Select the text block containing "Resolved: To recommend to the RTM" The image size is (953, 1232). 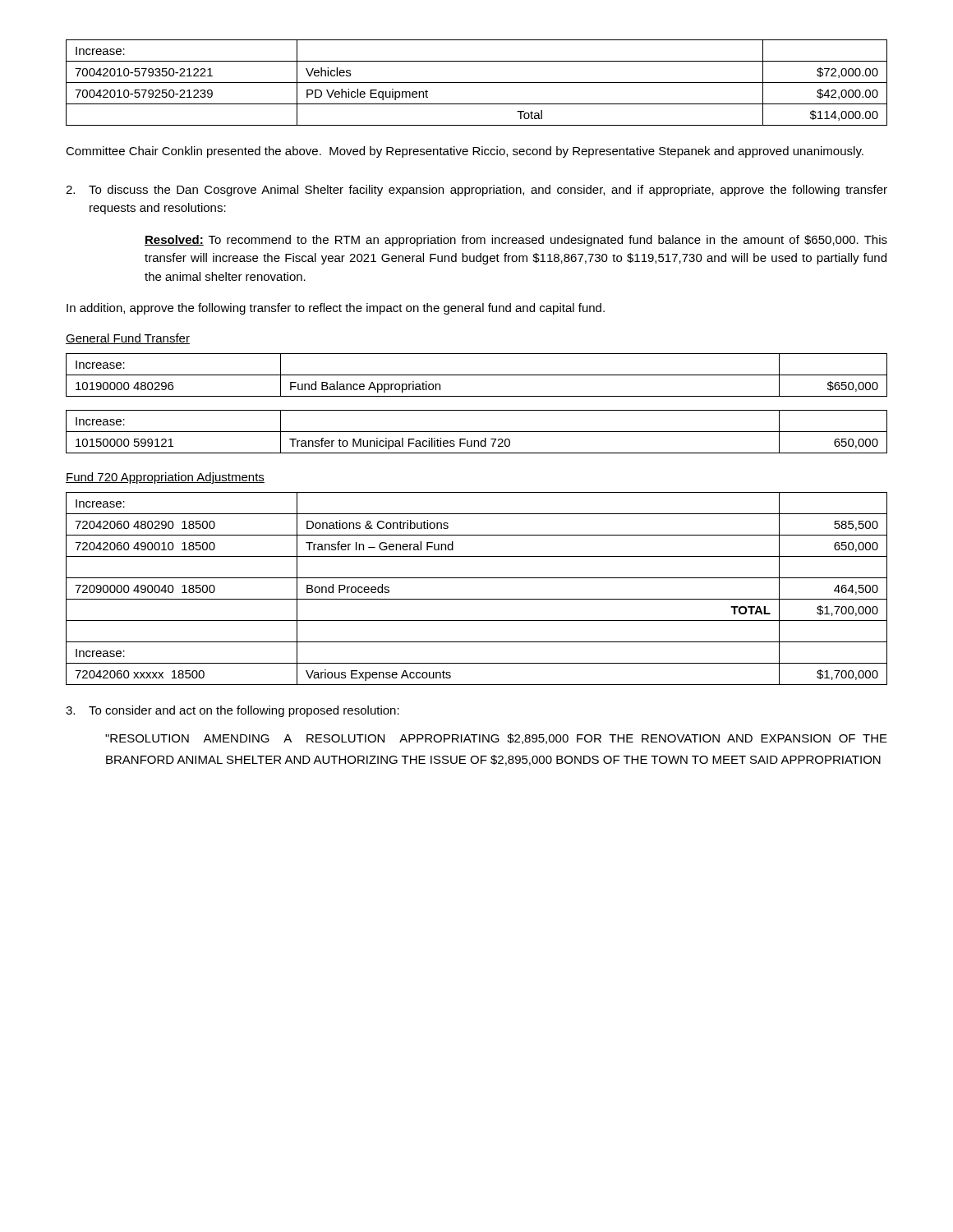(x=516, y=257)
